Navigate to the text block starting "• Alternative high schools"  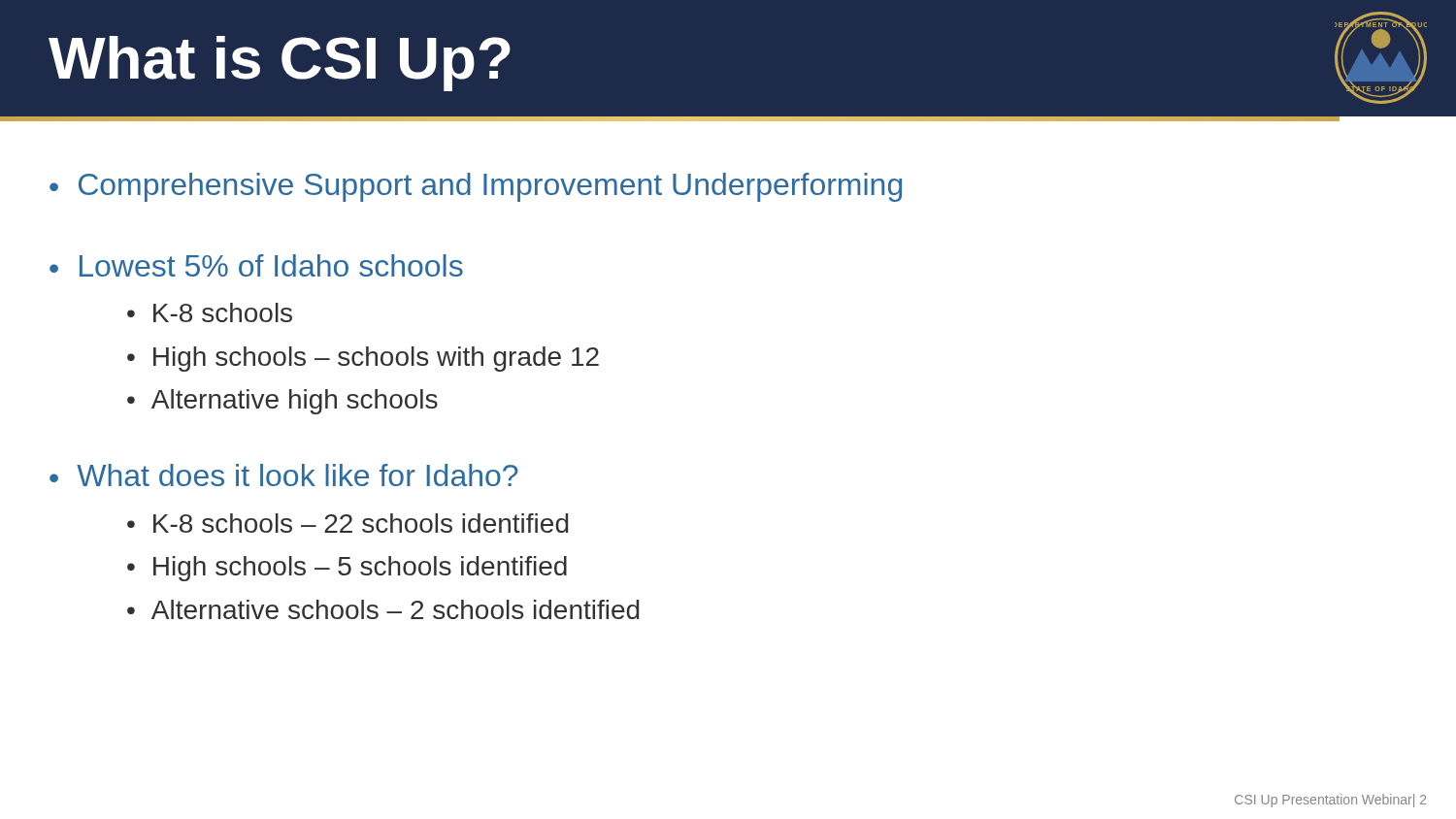[x=282, y=400]
